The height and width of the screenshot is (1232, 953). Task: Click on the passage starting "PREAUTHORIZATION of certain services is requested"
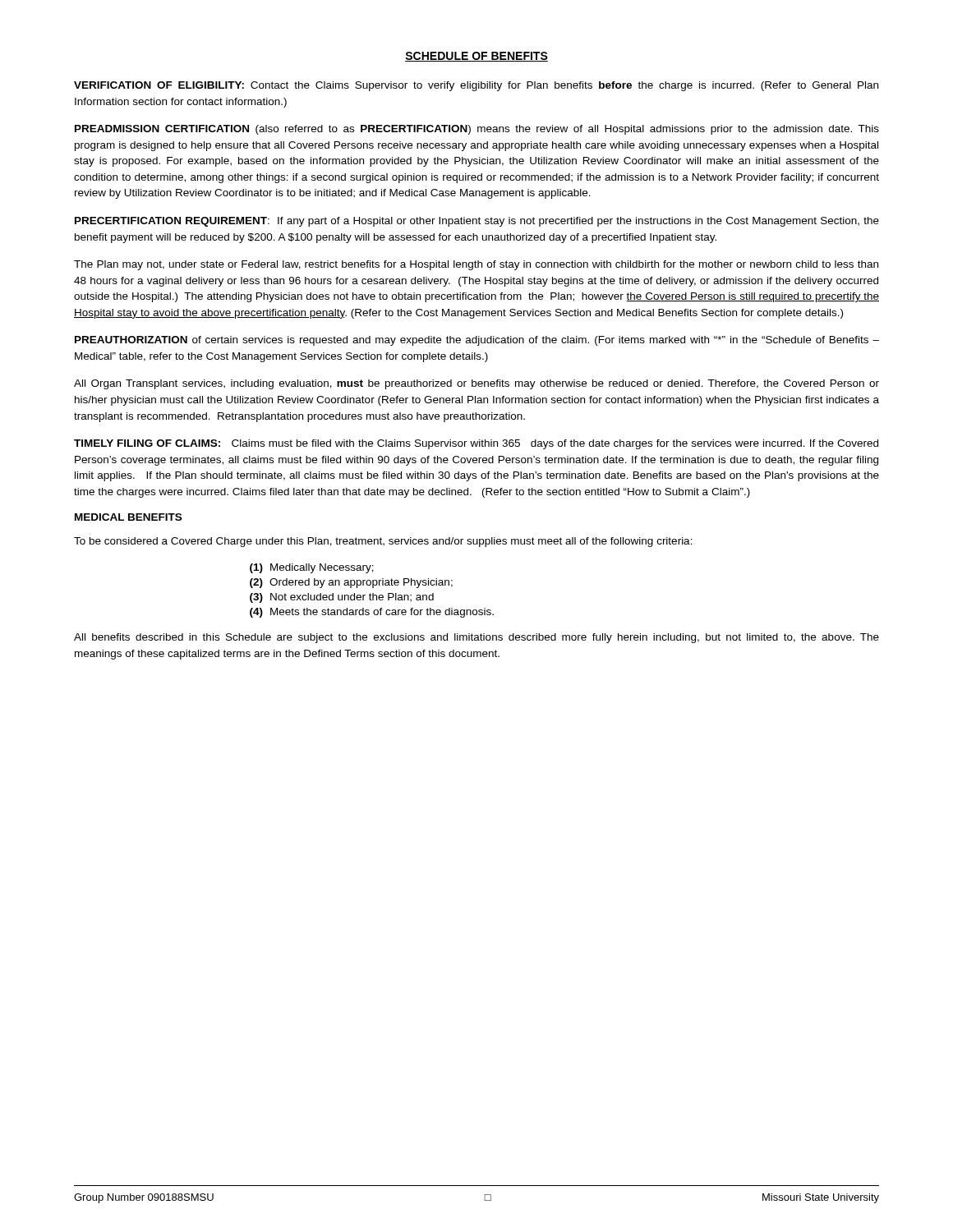[476, 348]
